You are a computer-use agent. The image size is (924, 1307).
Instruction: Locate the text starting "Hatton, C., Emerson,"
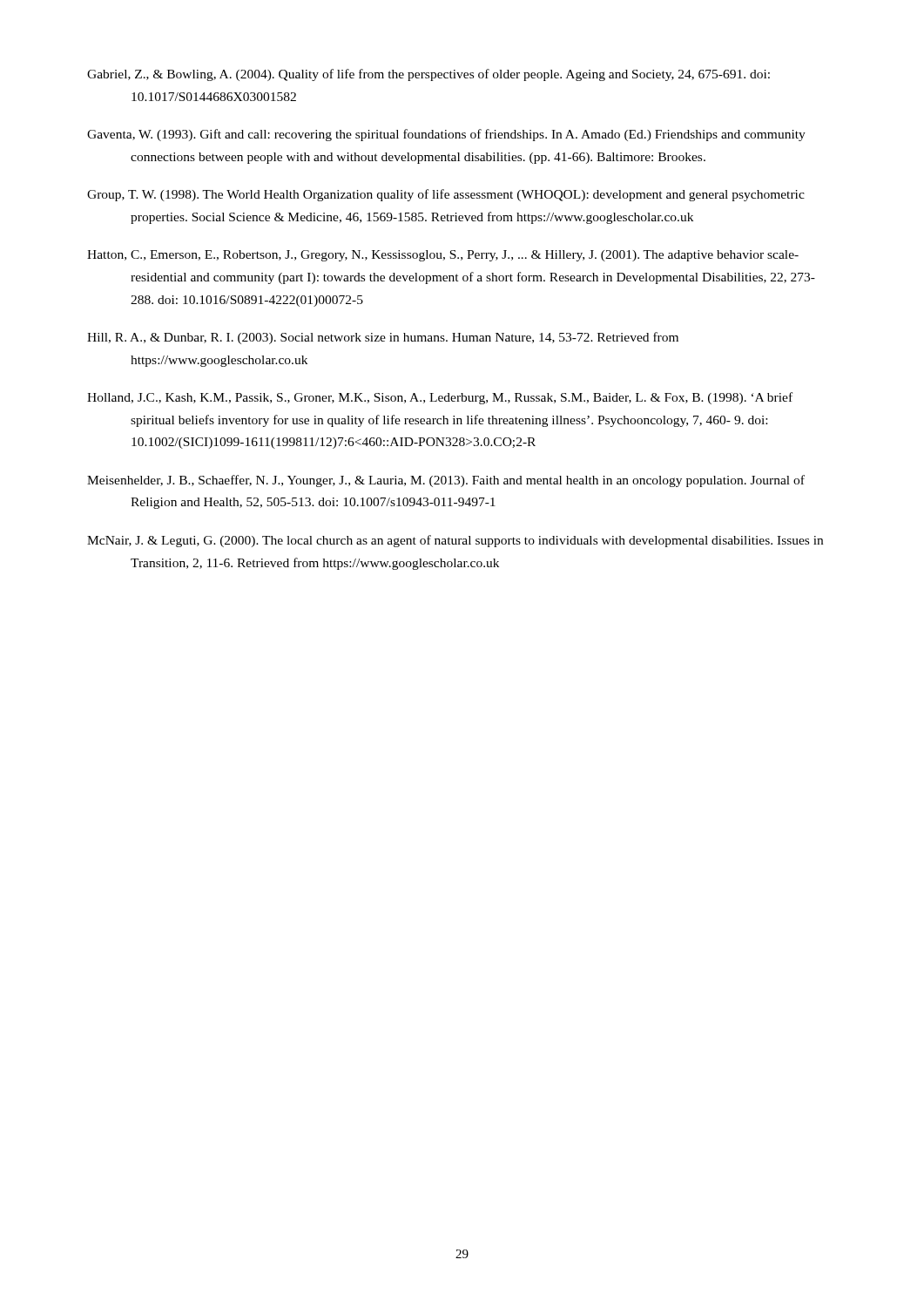(x=451, y=277)
